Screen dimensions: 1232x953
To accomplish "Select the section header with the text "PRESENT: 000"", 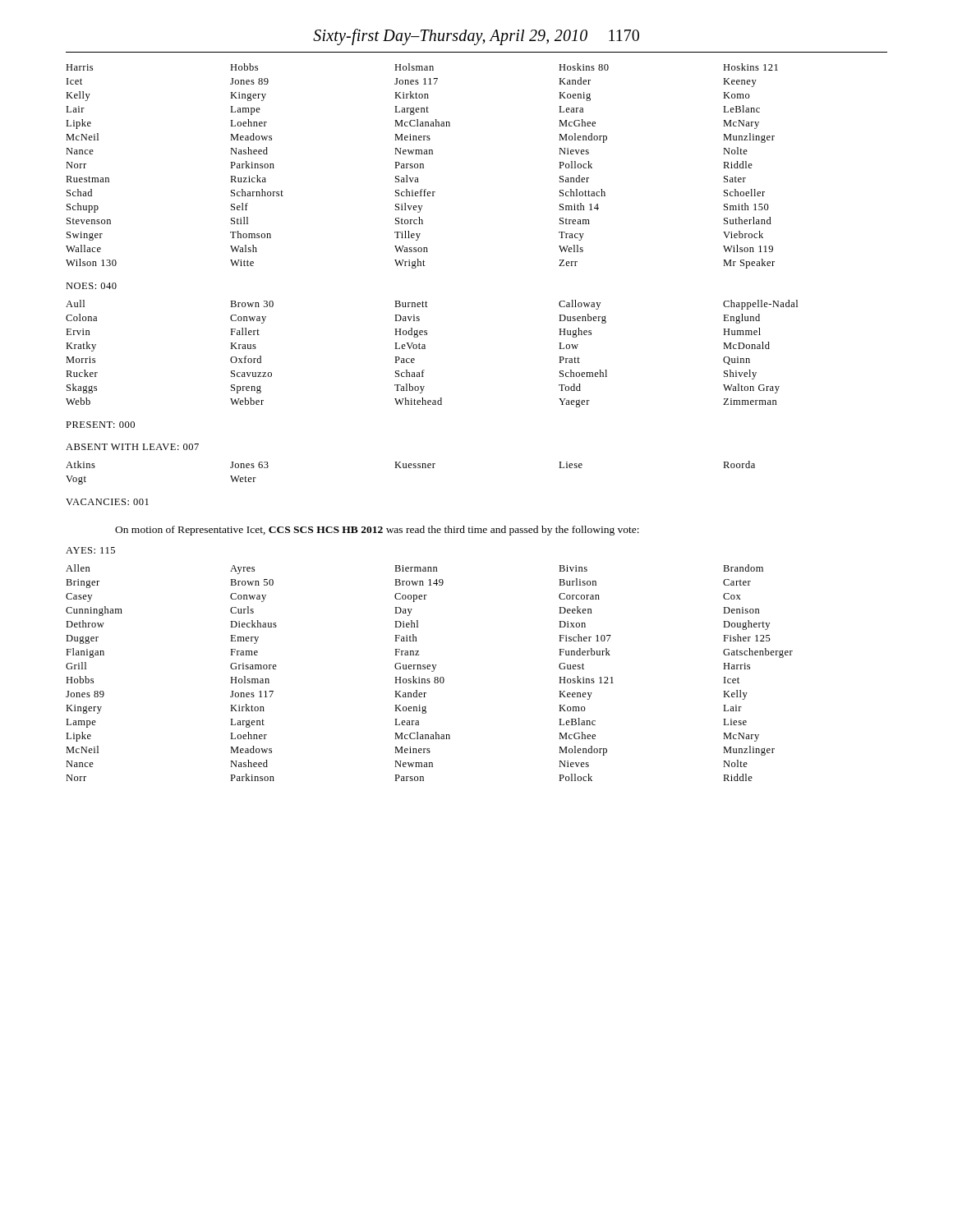I will tap(101, 425).
